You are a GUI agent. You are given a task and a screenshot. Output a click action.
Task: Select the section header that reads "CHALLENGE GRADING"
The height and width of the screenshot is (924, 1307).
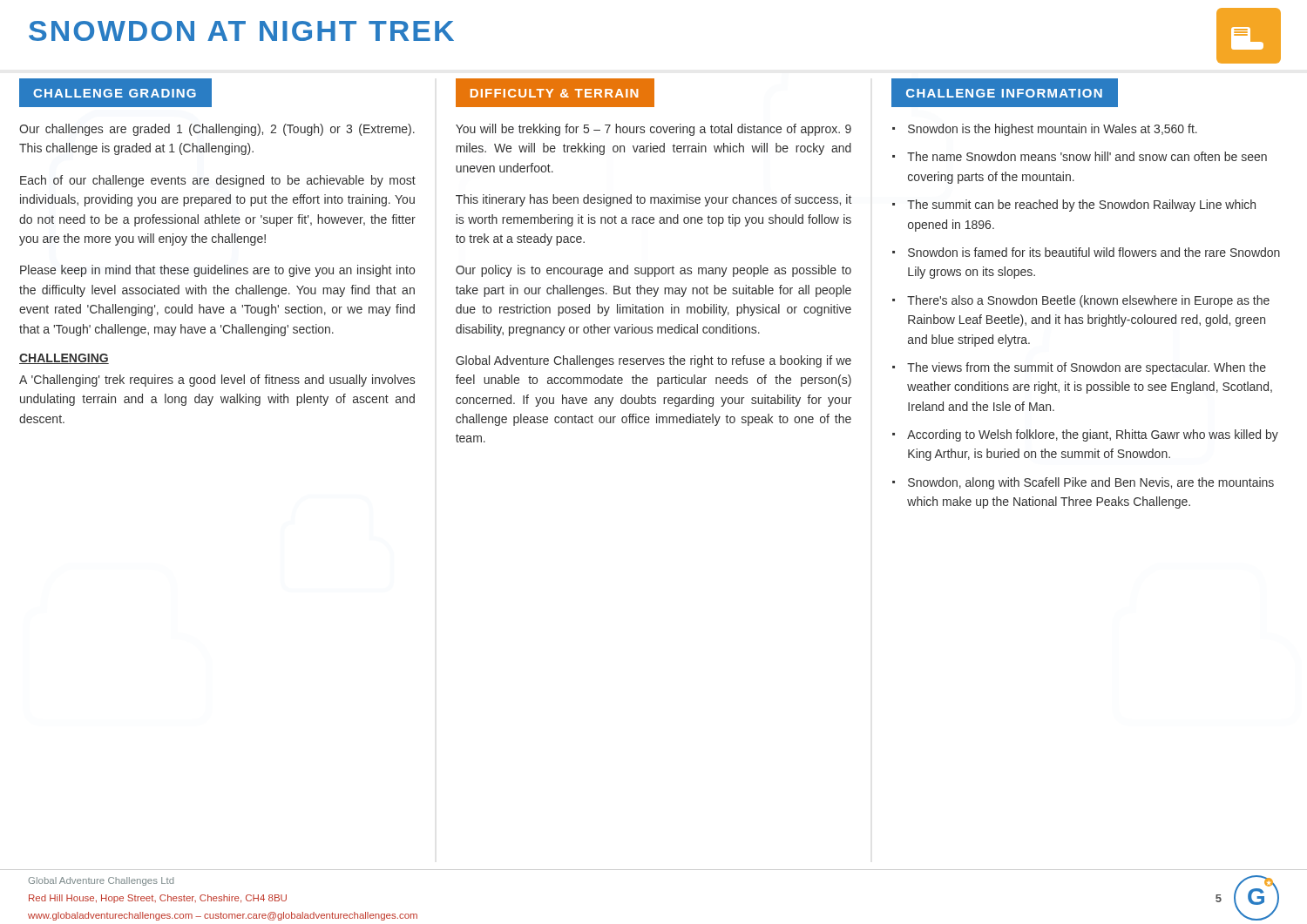click(115, 93)
